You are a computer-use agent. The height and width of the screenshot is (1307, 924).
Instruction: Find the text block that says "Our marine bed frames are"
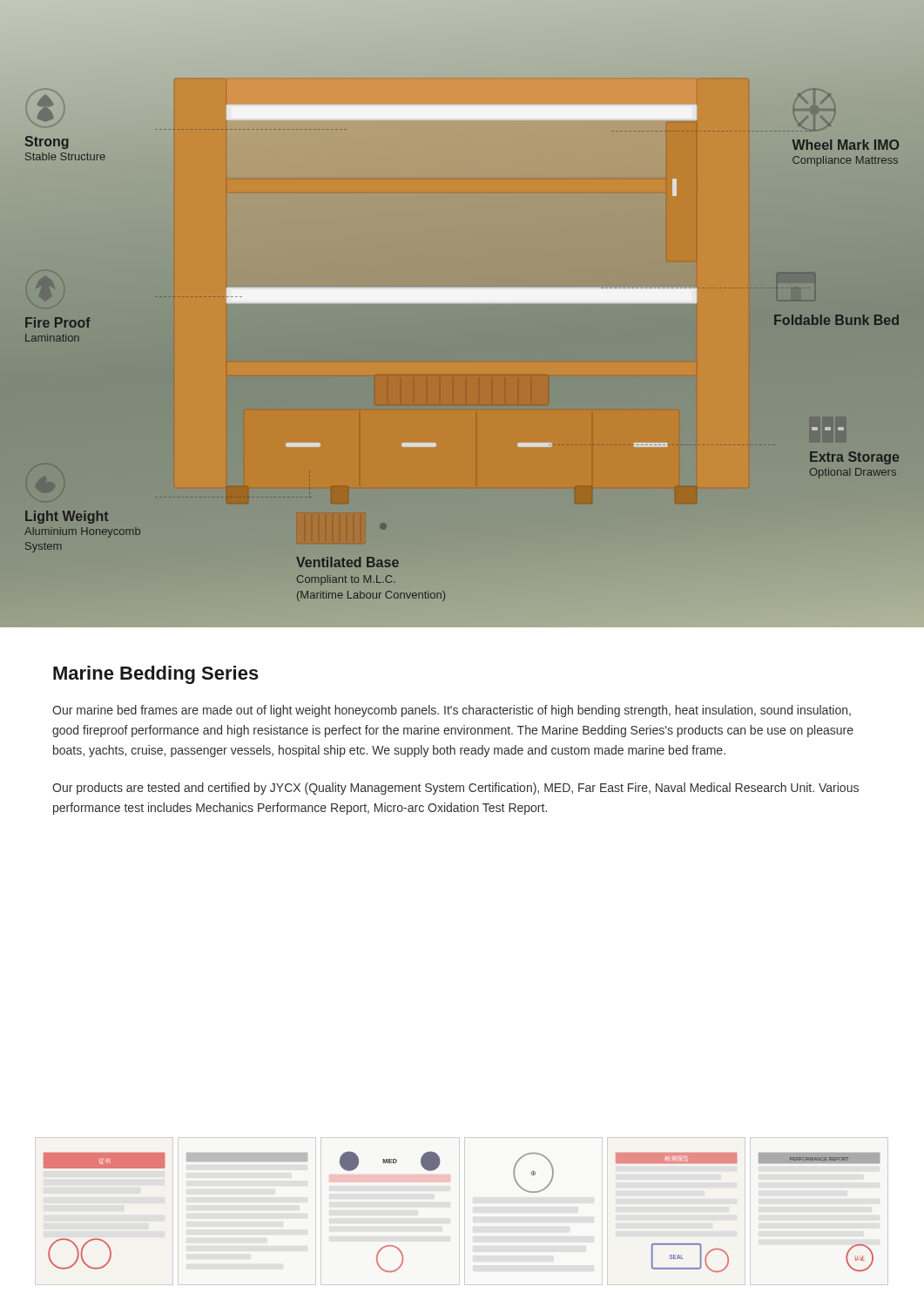(x=453, y=730)
